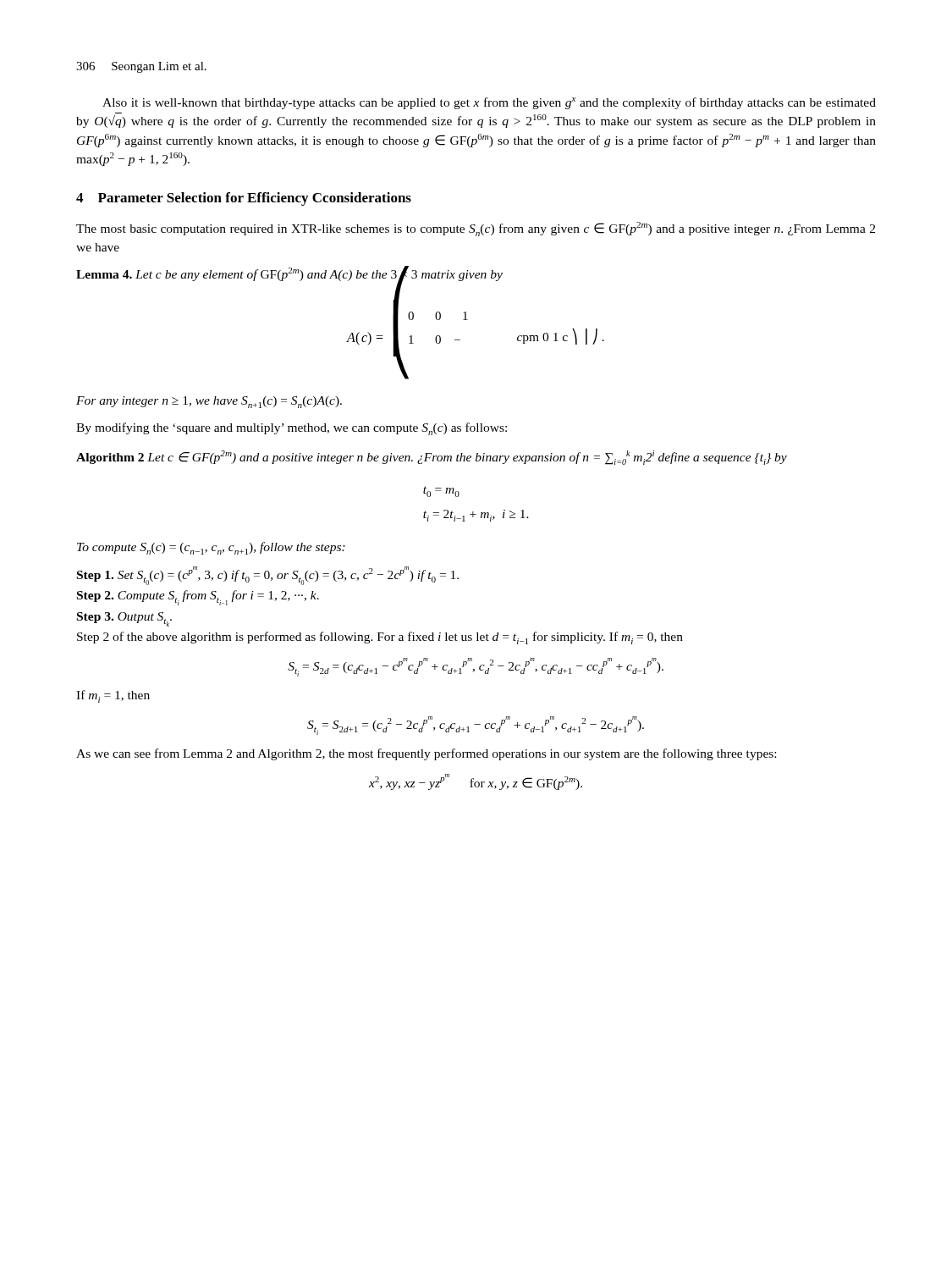Click on the formula containing "Sti = S2d+1 = (cd2 −"
Image resolution: width=952 pixels, height=1270 pixels.
click(x=476, y=725)
